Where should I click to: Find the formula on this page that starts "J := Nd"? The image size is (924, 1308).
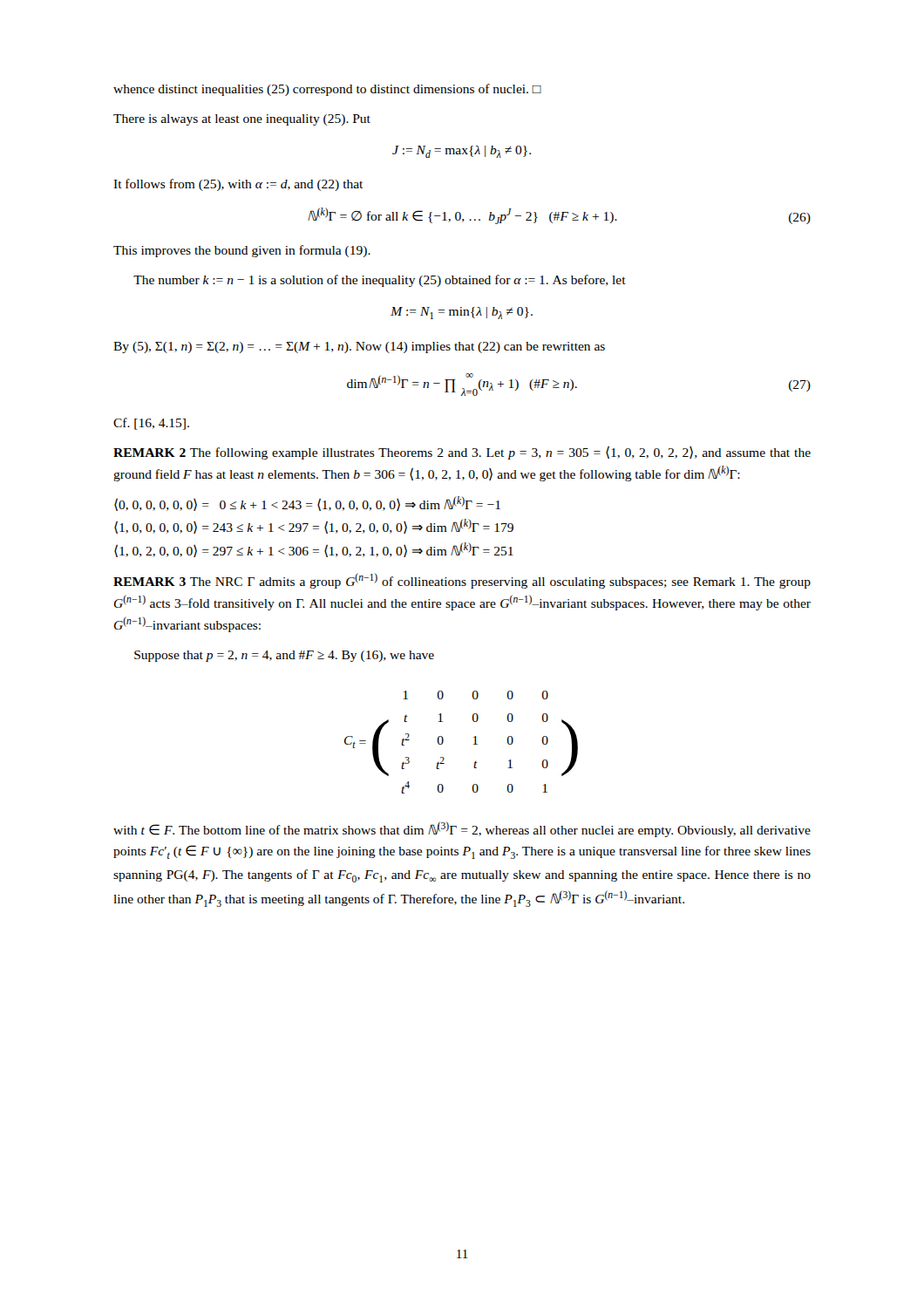click(x=462, y=151)
